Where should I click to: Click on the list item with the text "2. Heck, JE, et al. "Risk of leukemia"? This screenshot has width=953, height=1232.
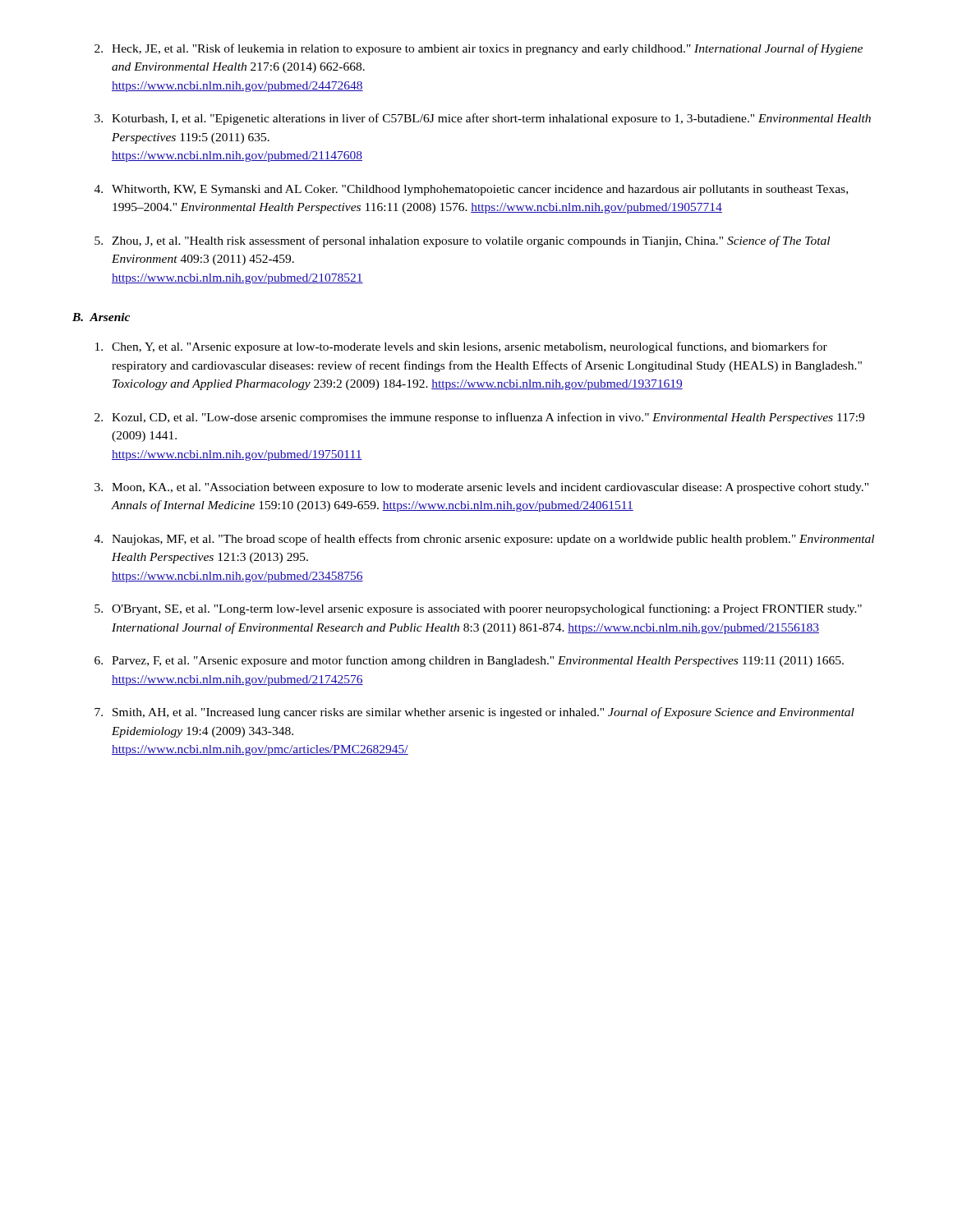[x=479, y=49]
